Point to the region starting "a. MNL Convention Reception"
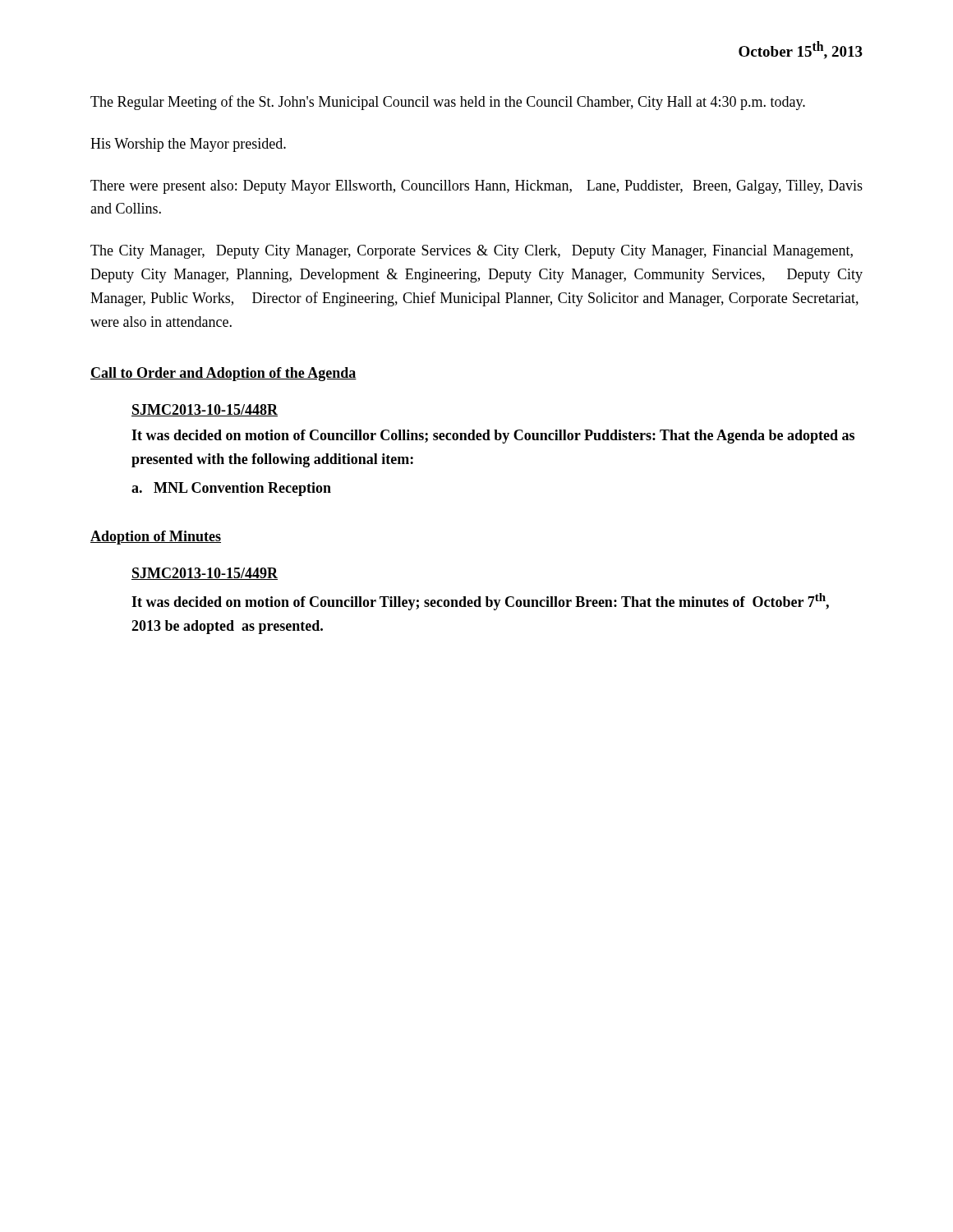Screen dimensions: 1232x953 [x=231, y=488]
